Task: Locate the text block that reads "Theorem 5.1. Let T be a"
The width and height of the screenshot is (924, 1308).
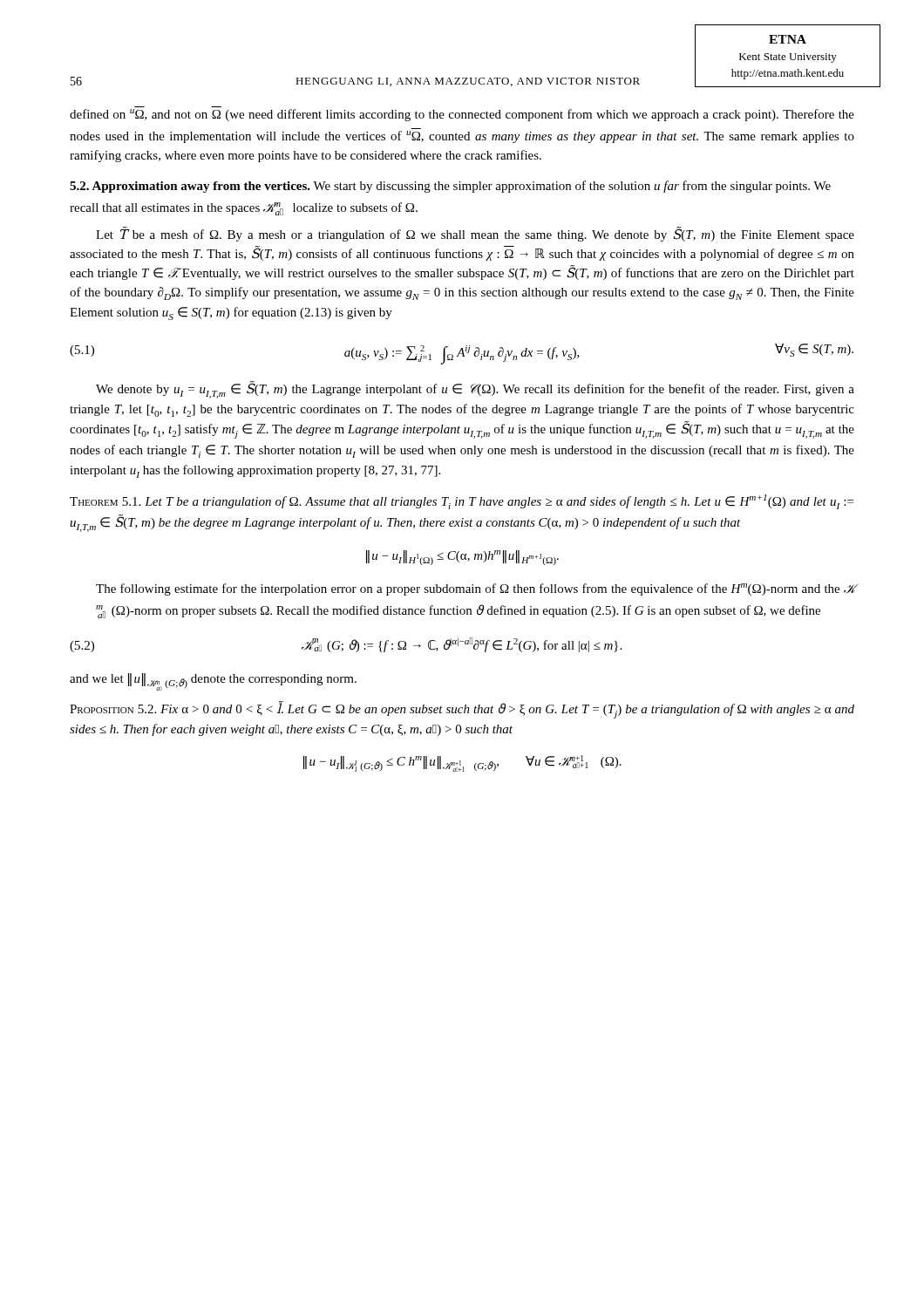Action: click(462, 512)
